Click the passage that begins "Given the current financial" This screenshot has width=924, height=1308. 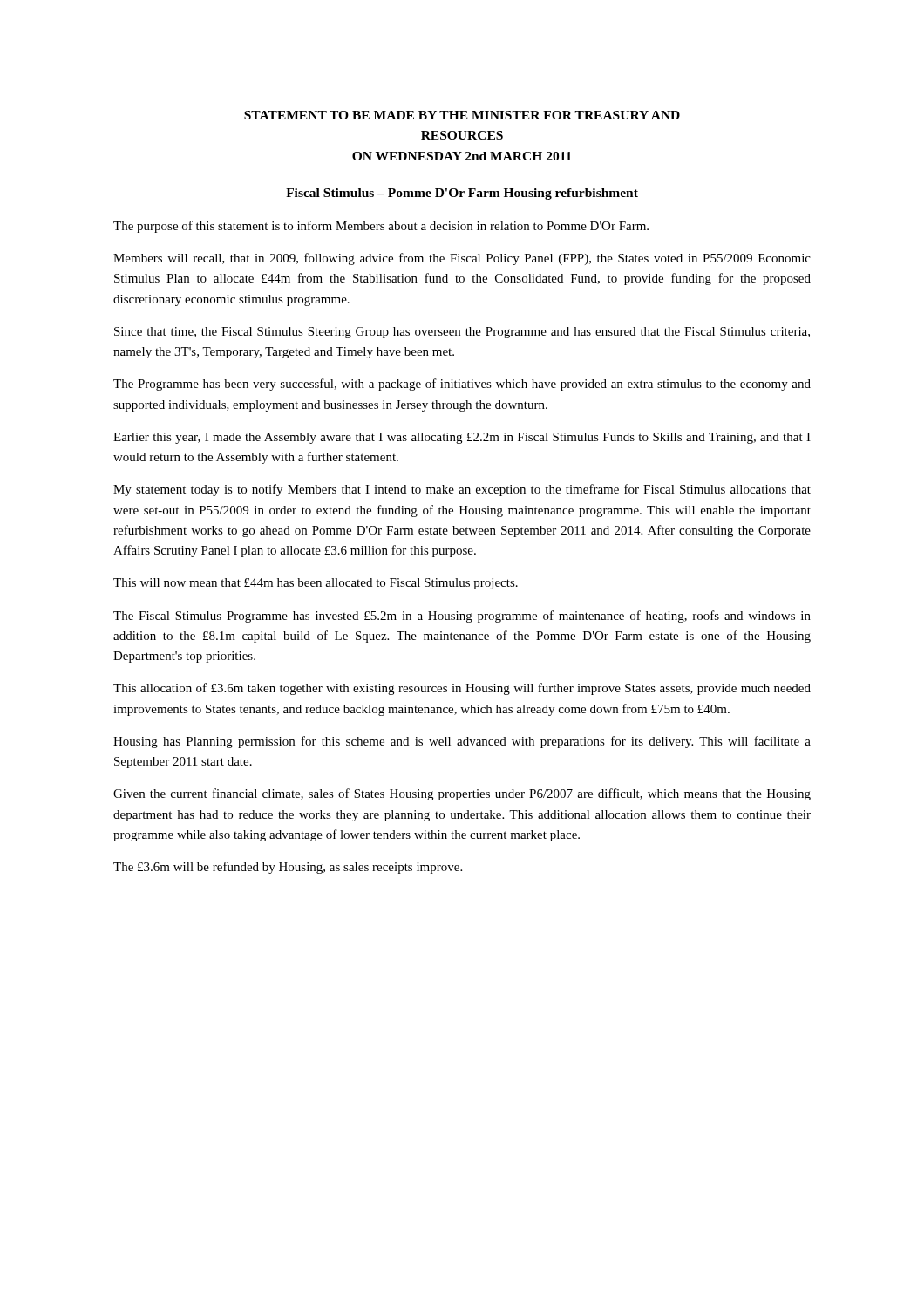[462, 814]
